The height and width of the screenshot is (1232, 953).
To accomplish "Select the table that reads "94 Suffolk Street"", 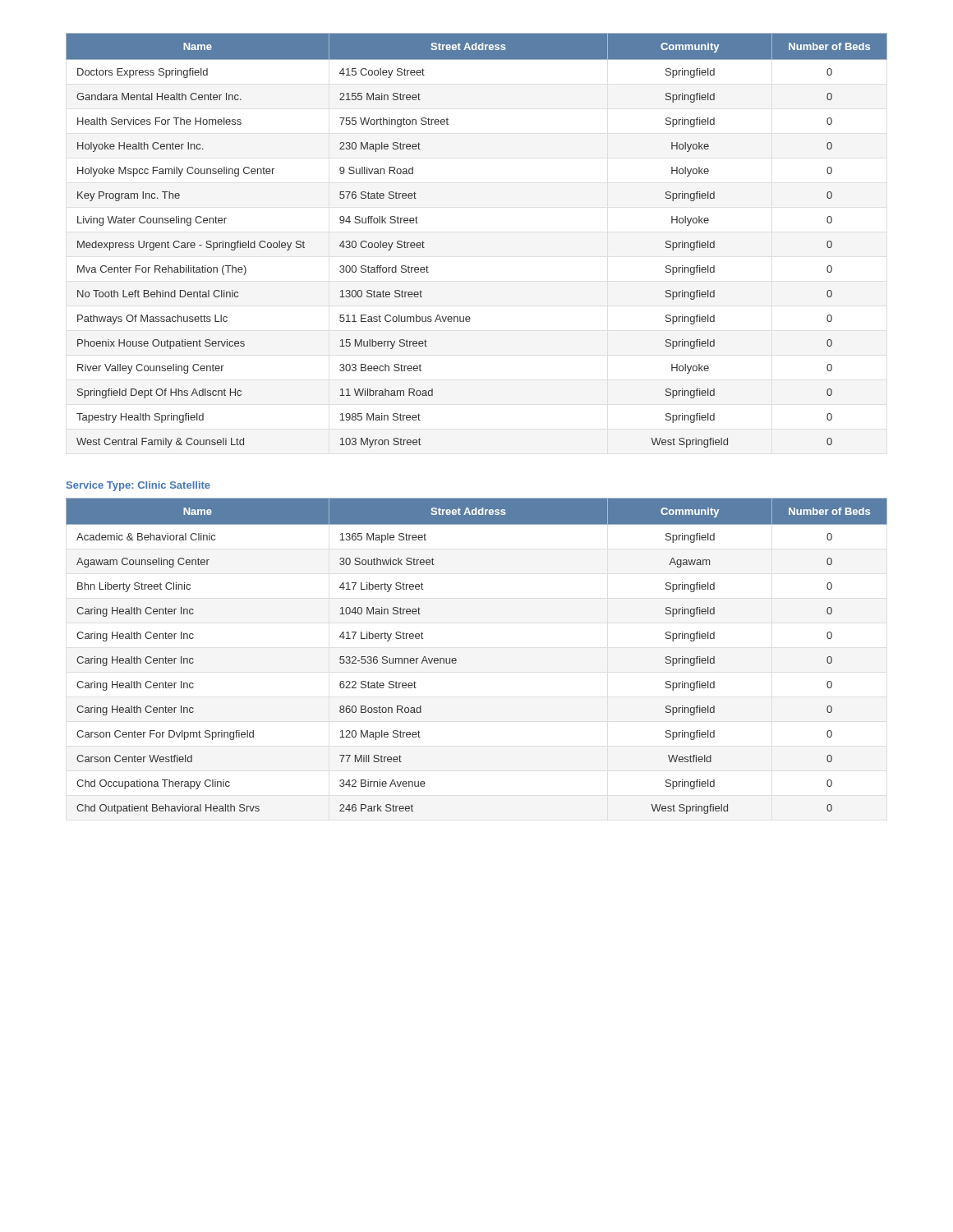I will click(476, 244).
